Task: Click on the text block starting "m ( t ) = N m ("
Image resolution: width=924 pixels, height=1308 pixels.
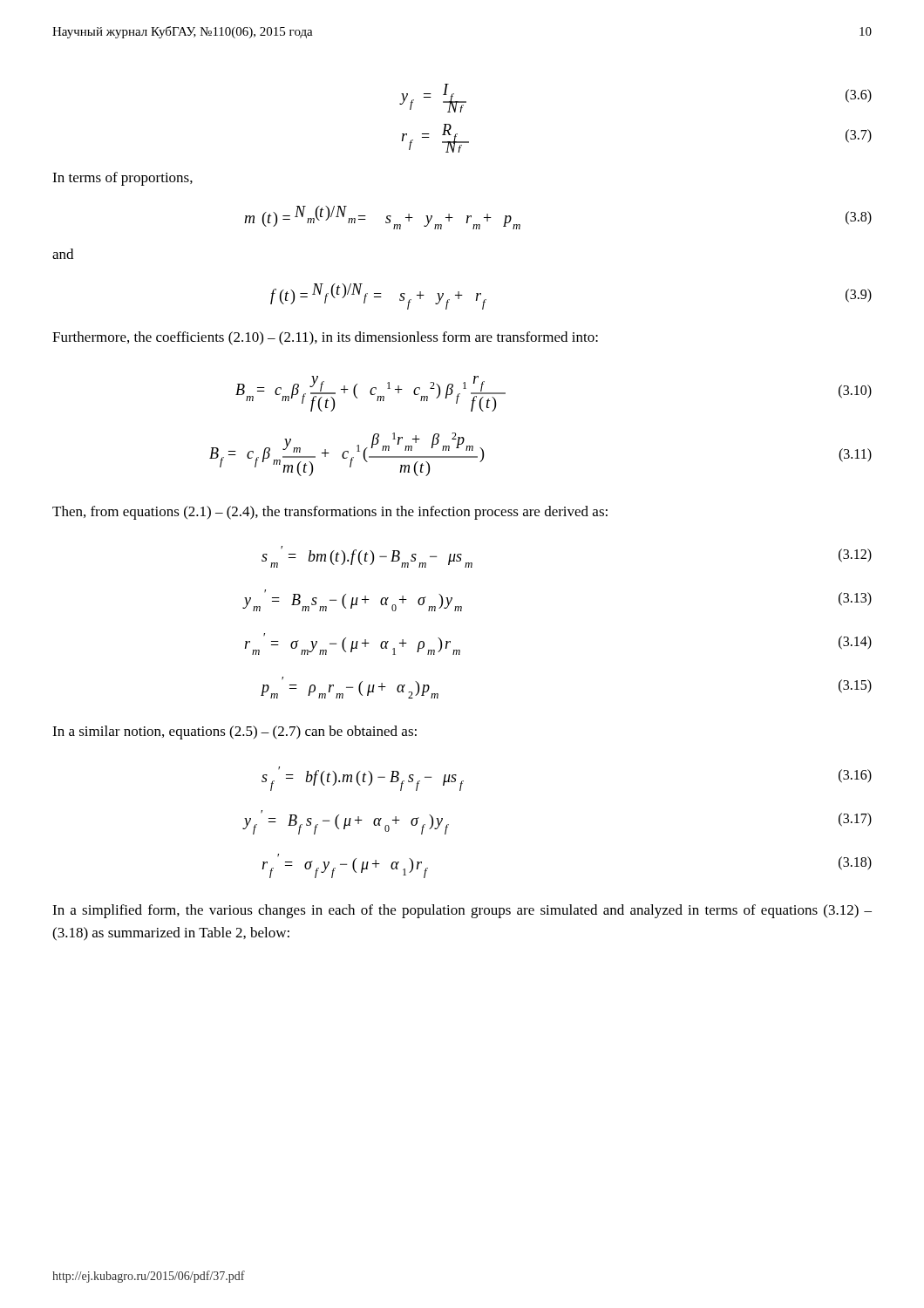Action: (x=343, y=217)
